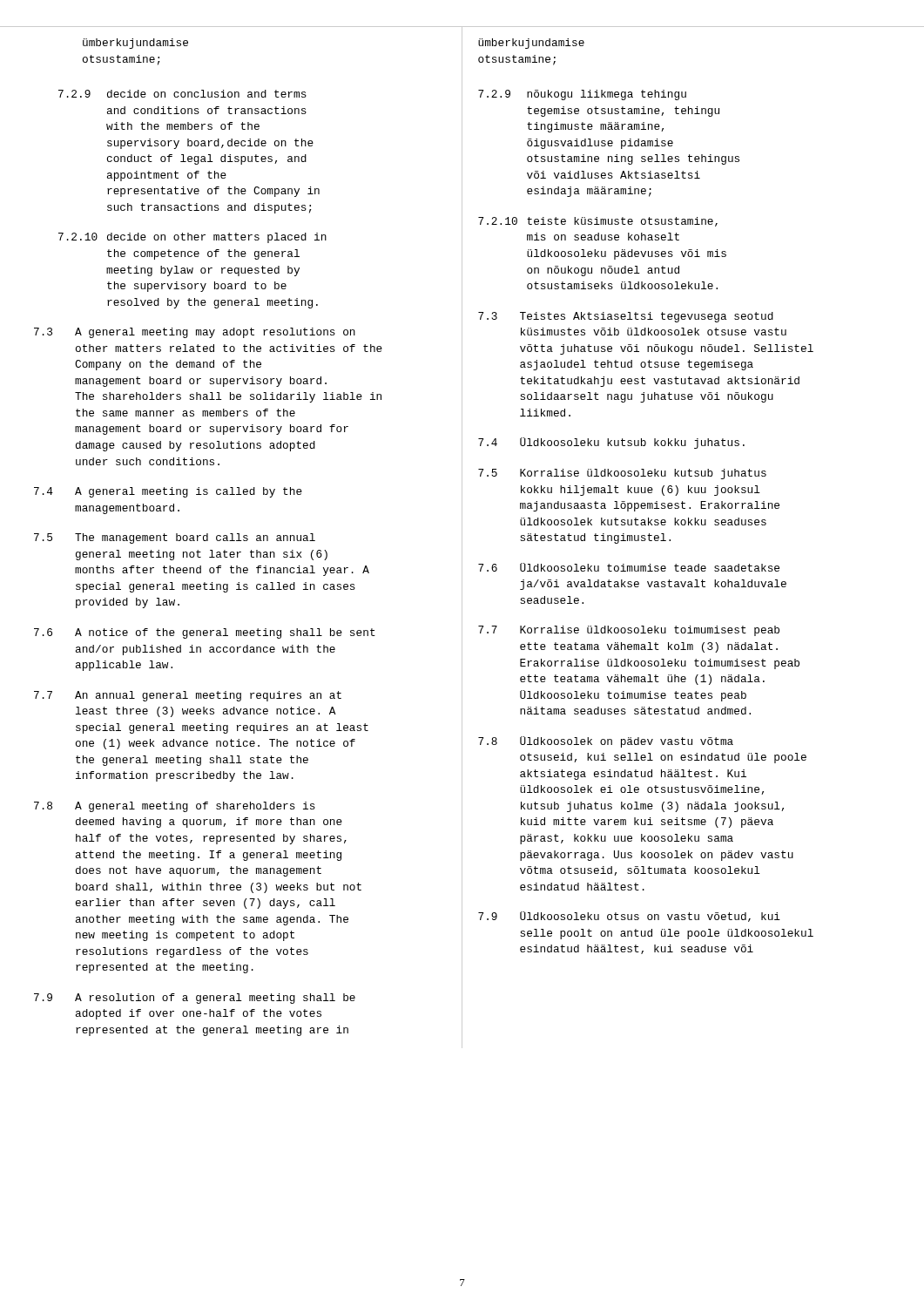The image size is (924, 1307).
Task: Click on the list item containing "7.3 Teistes Aktsiaseltsi tegevusega seotud küsimustes võib"
Action: [693, 366]
